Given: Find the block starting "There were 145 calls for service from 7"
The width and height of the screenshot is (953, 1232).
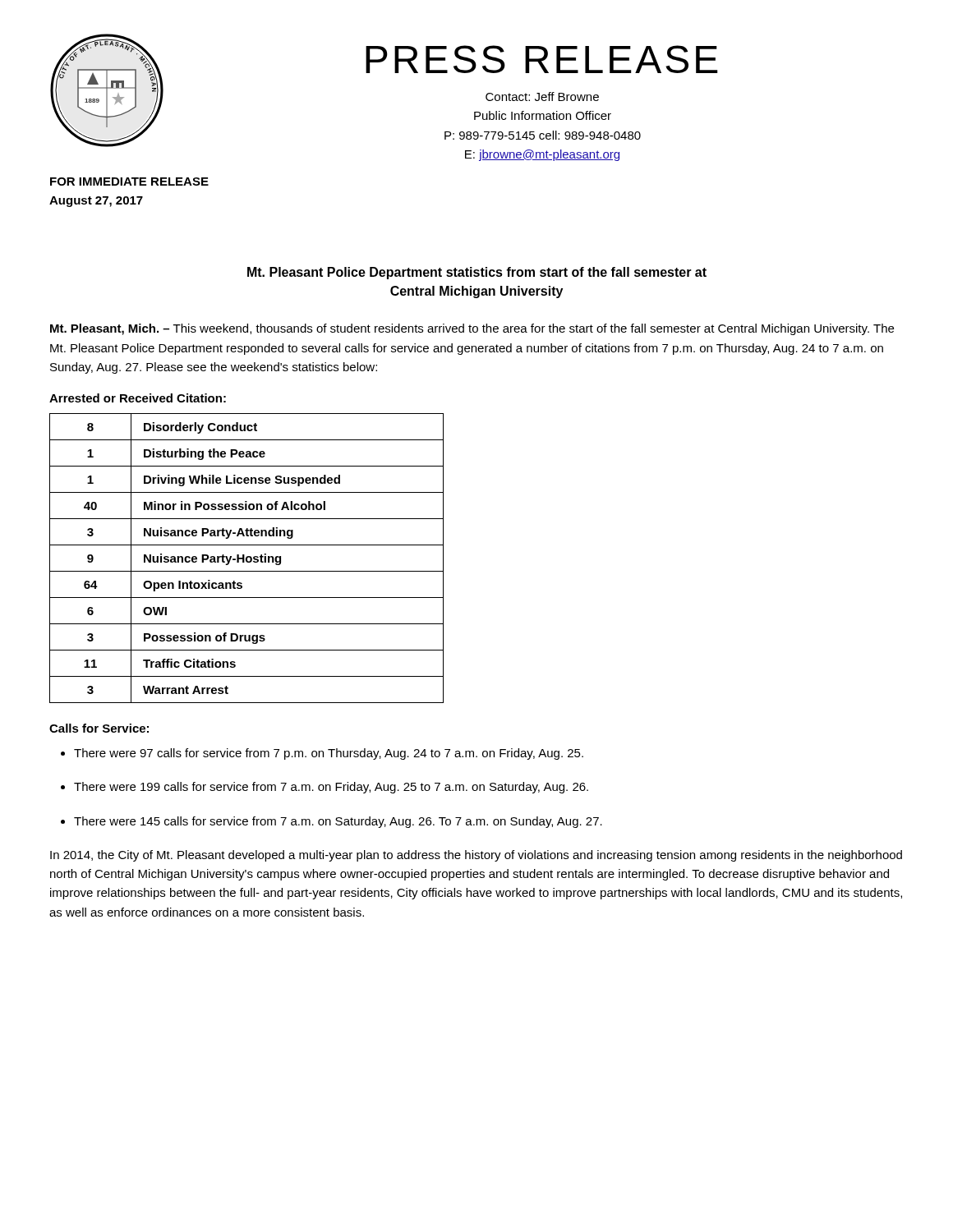Looking at the screenshot, I should [338, 821].
